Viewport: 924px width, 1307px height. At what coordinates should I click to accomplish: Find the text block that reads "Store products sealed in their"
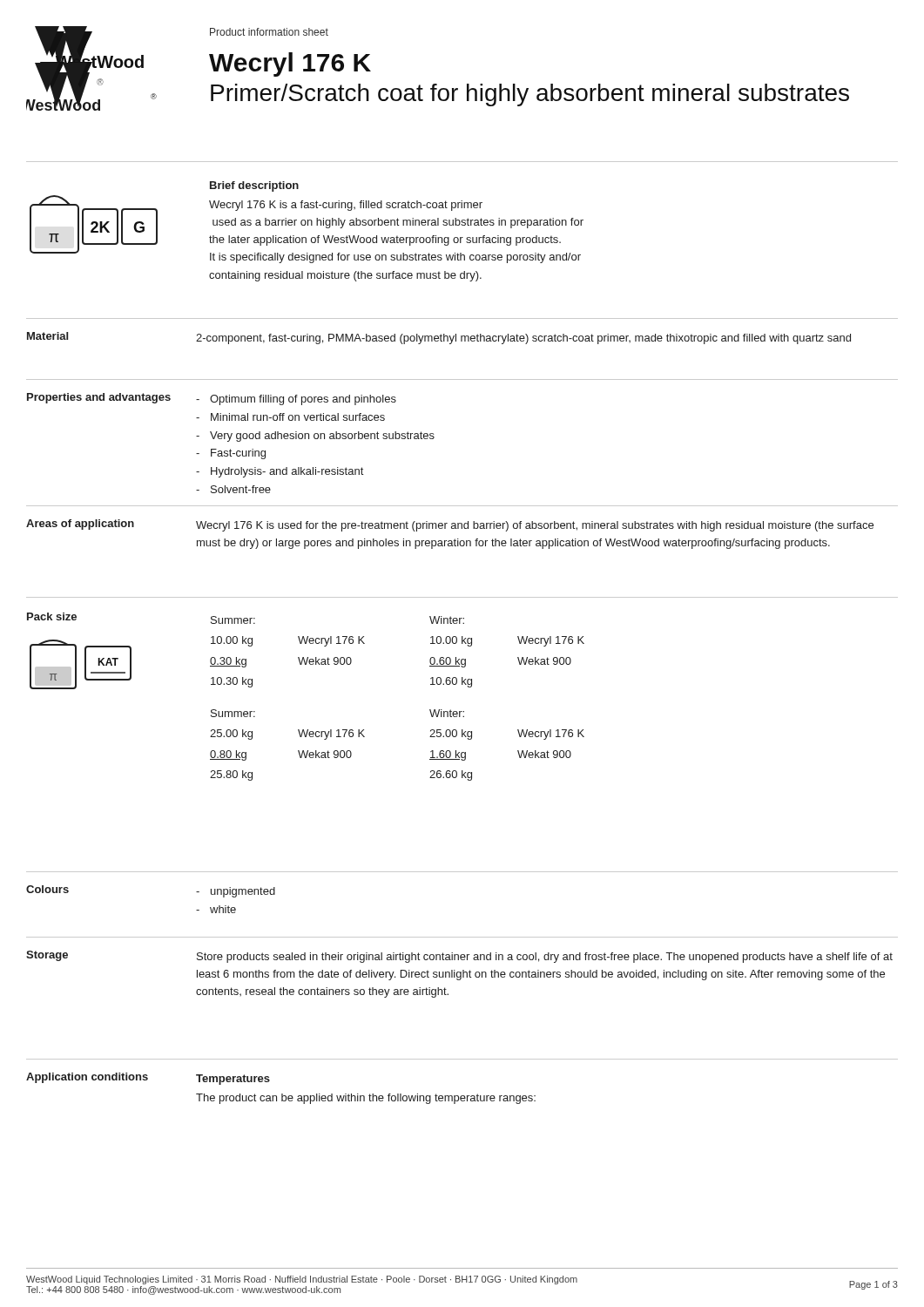(x=544, y=974)
